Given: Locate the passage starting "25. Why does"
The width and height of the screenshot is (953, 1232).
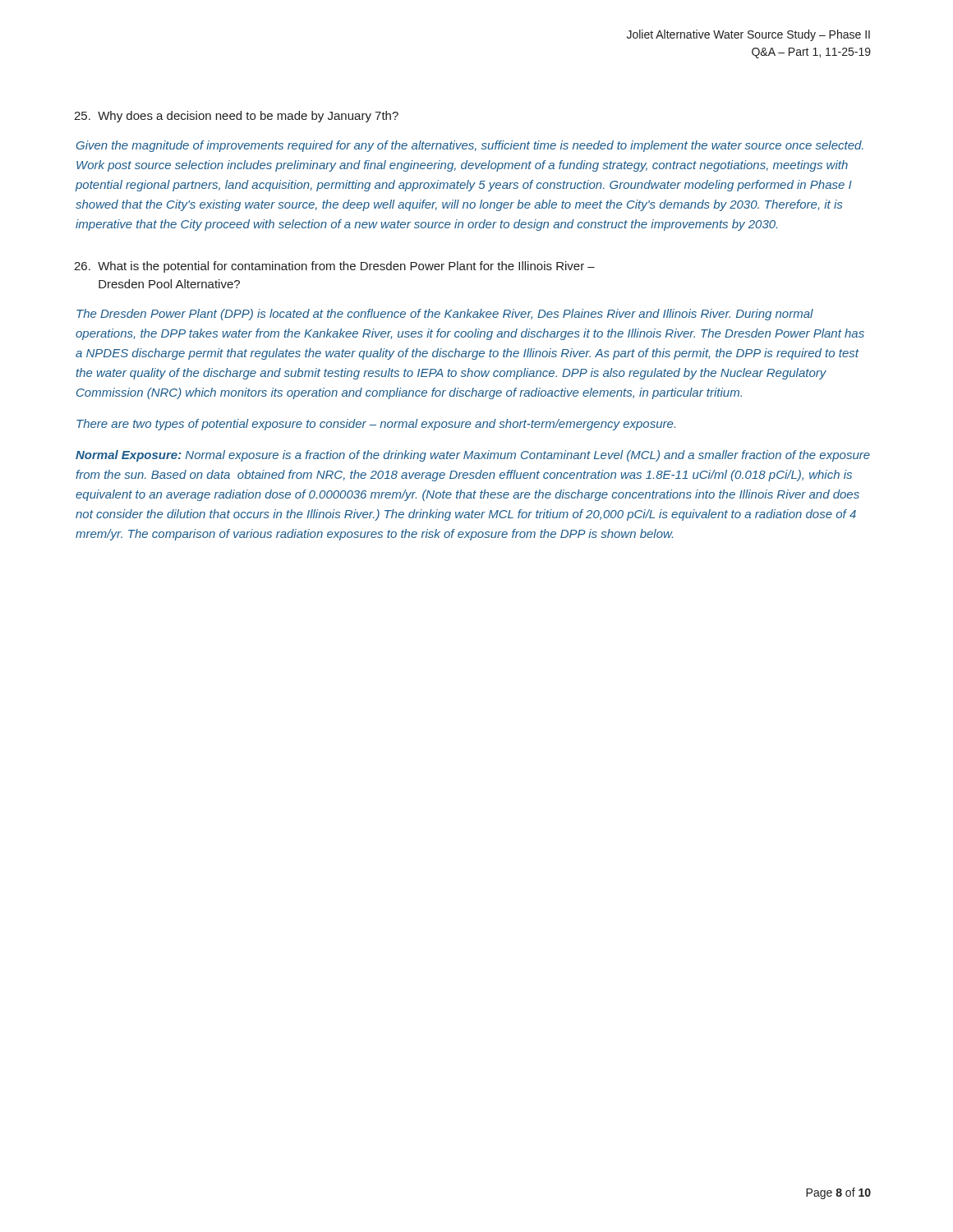Looking at the screenshot, I should coord(236,115).
